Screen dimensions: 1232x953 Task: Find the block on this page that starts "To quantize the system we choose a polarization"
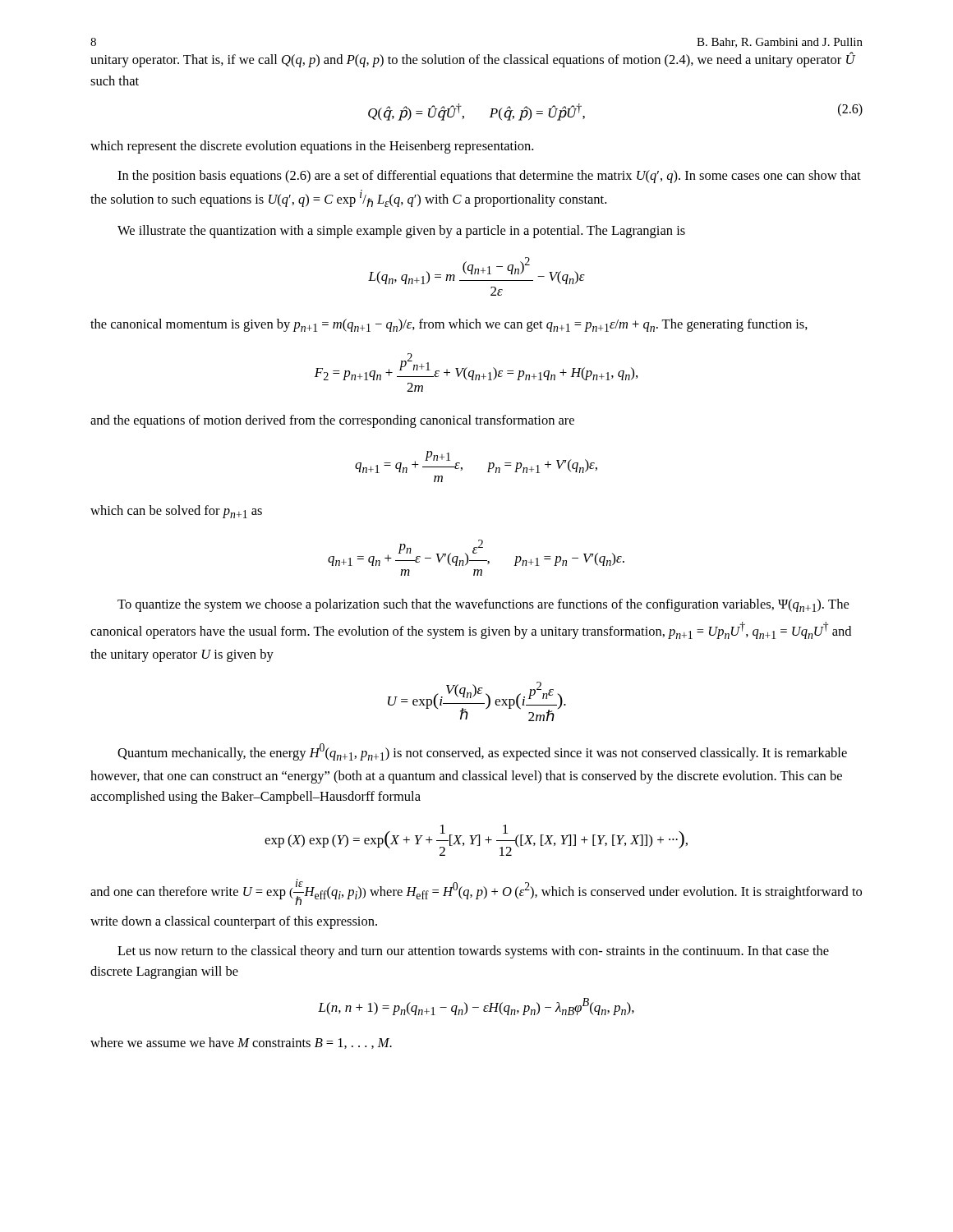[x=476, y=630]
